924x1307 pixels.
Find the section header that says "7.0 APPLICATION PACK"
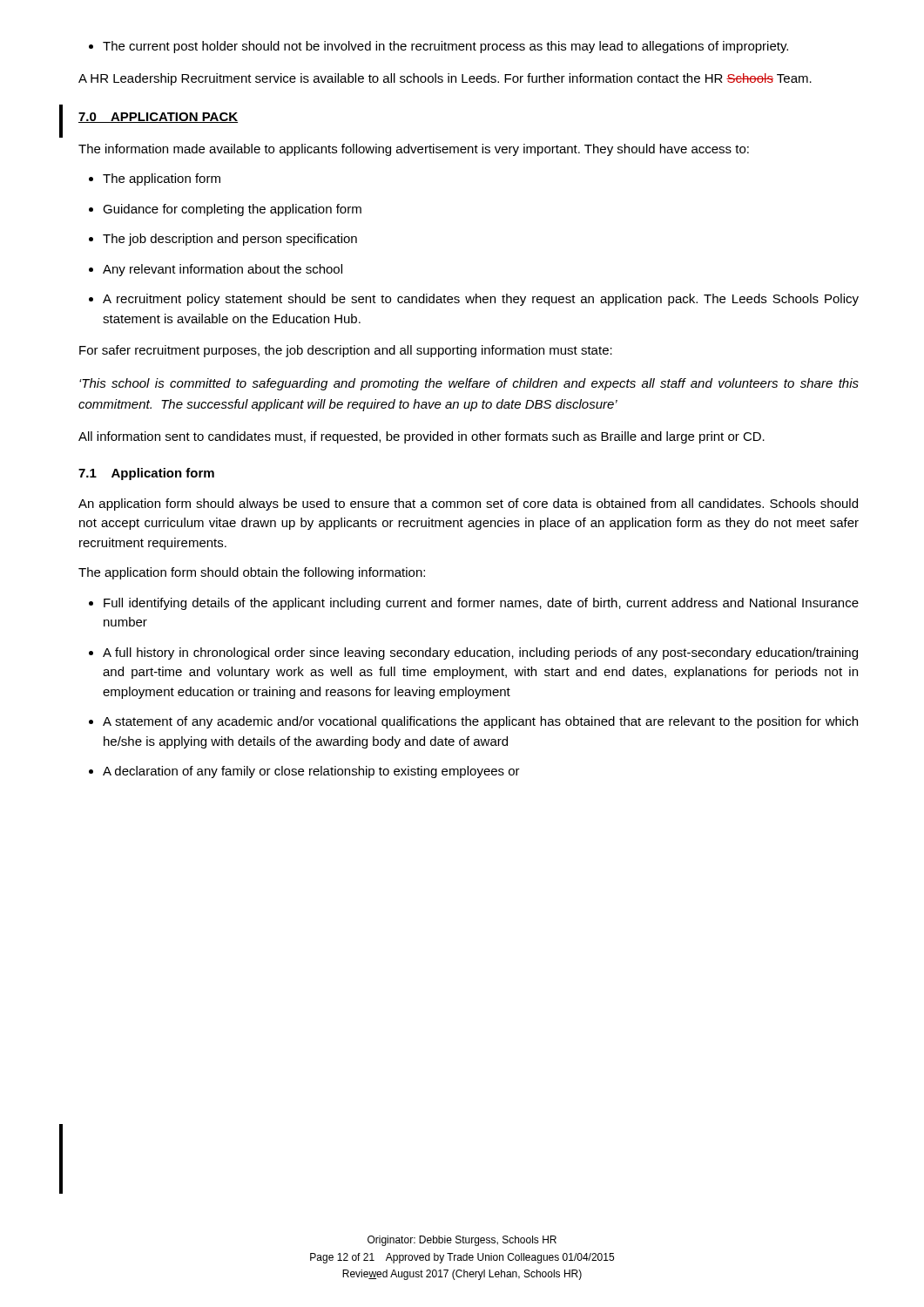tap(158, 118)
